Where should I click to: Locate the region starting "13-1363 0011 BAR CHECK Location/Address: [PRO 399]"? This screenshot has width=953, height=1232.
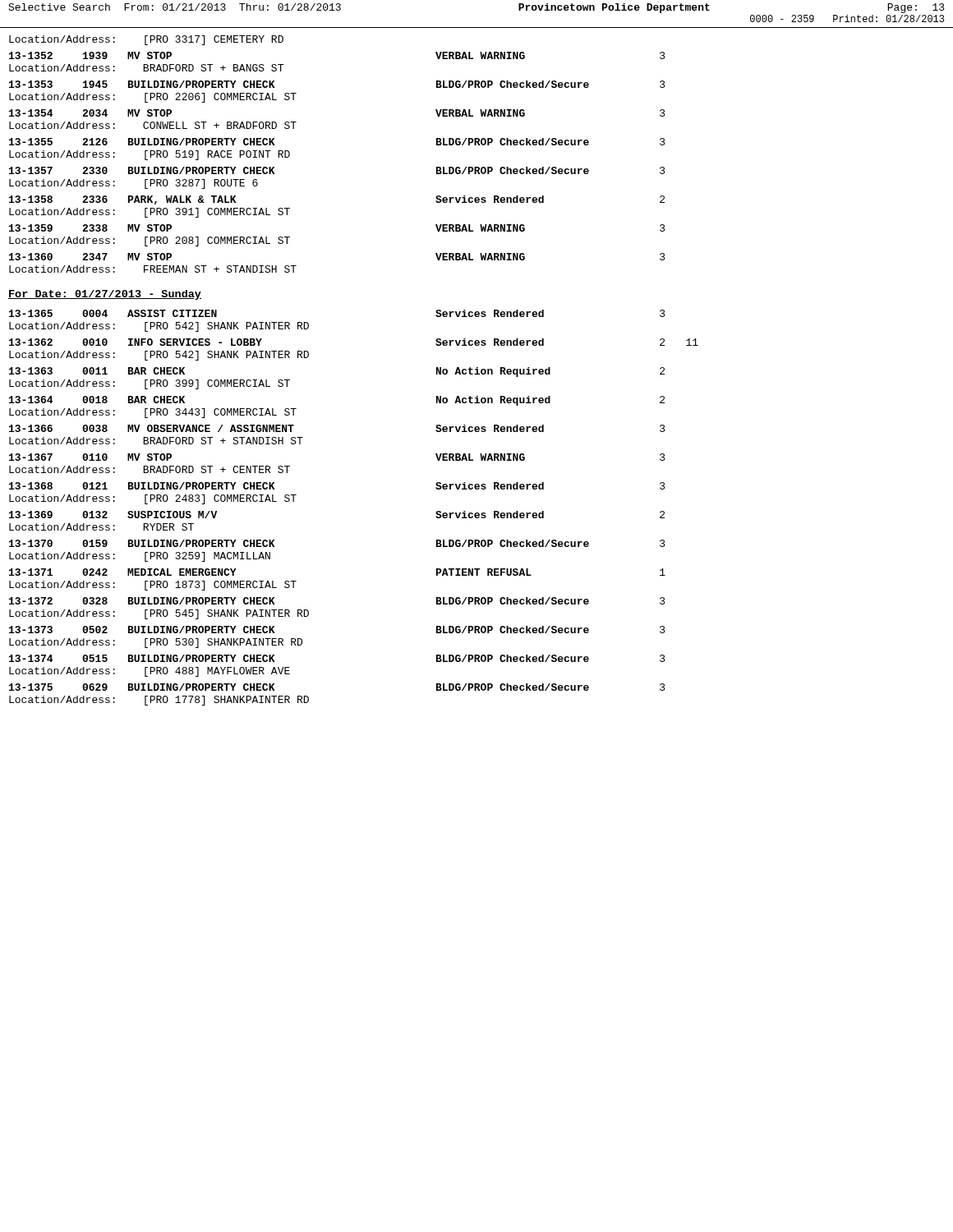click(476, 378)
